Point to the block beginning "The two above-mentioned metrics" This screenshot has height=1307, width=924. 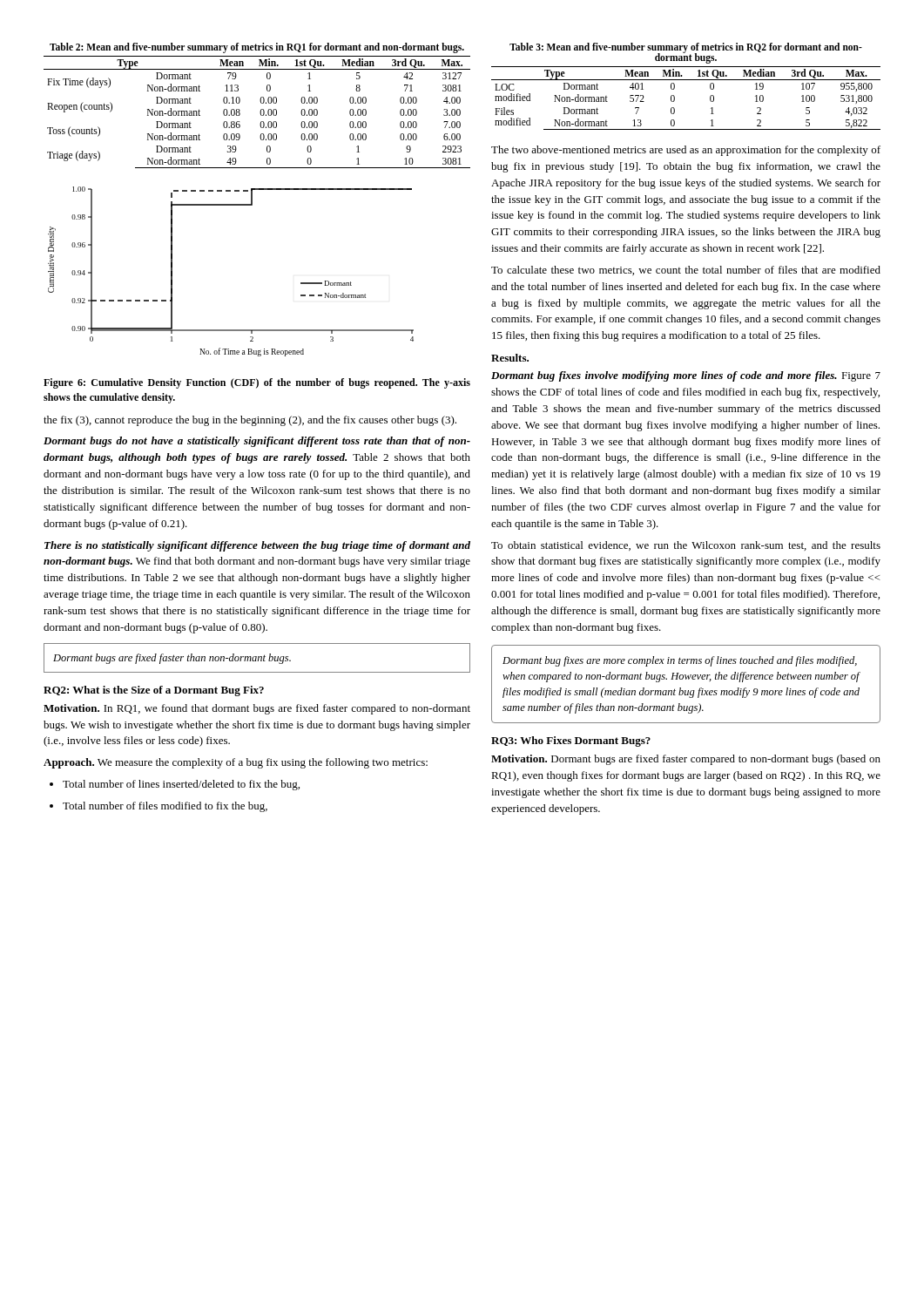click(686, 243)
